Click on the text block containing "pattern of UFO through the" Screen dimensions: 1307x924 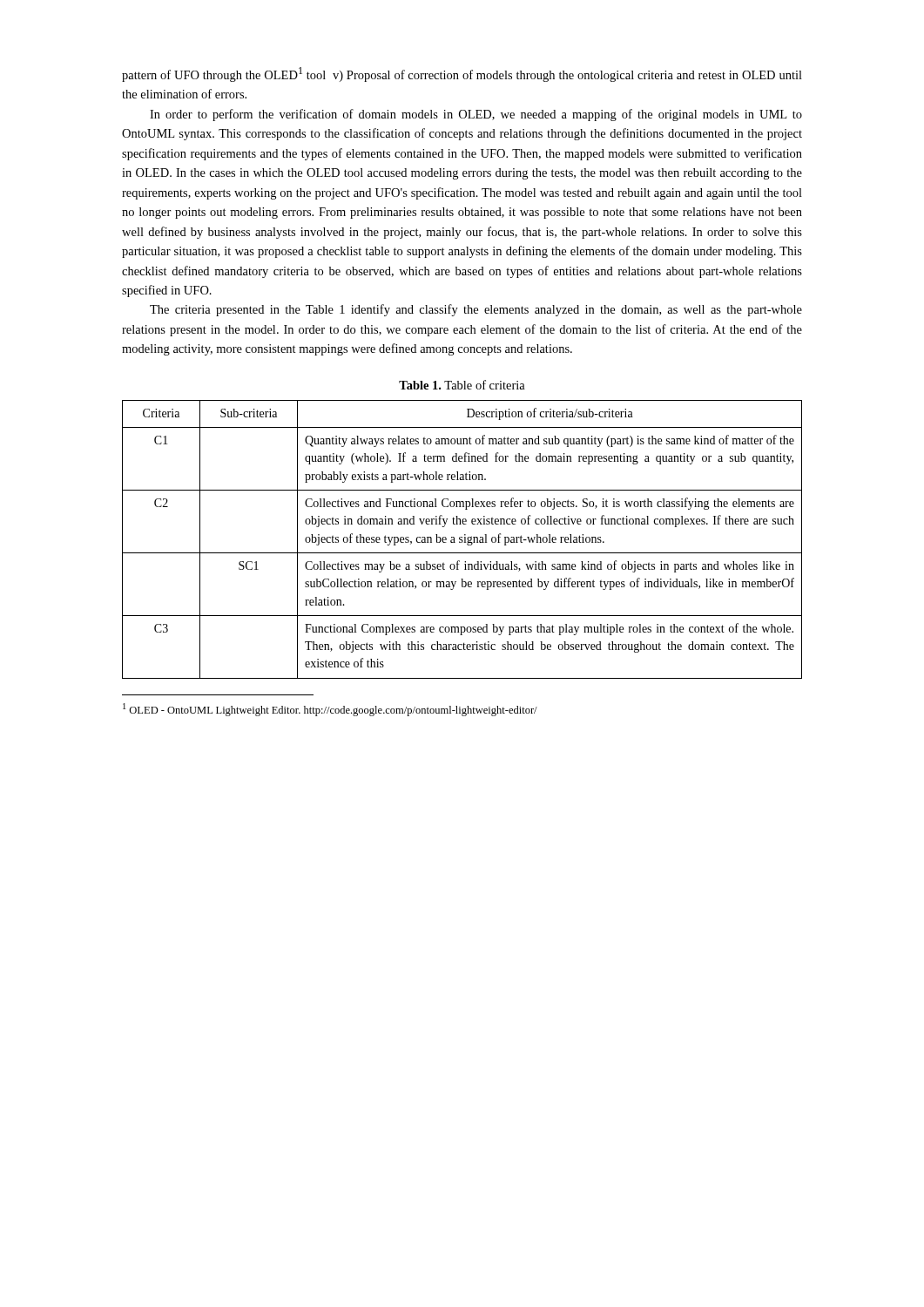click(x=462, y=211)
